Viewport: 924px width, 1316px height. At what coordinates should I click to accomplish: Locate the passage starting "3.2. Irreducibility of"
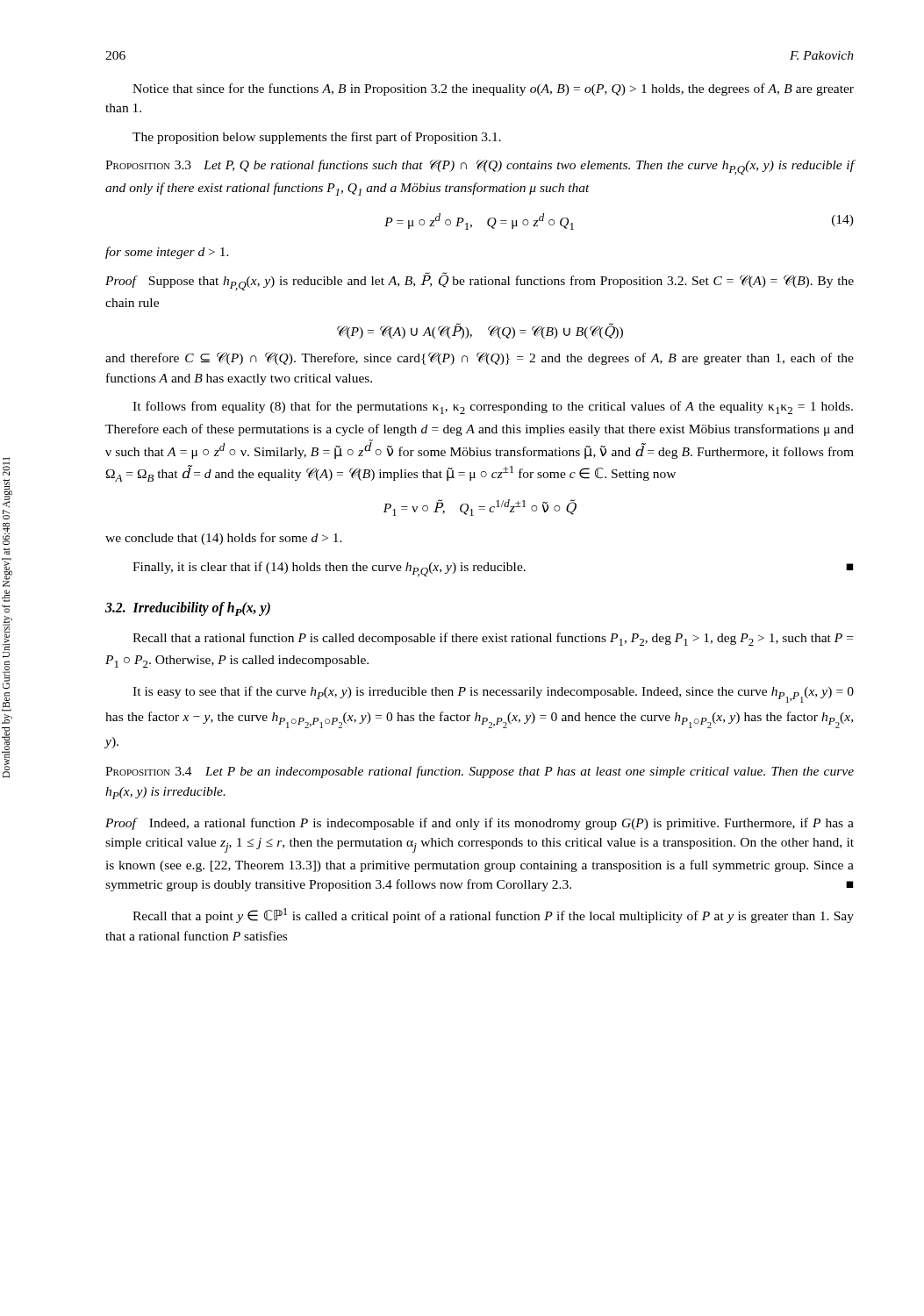click(188, 609)
